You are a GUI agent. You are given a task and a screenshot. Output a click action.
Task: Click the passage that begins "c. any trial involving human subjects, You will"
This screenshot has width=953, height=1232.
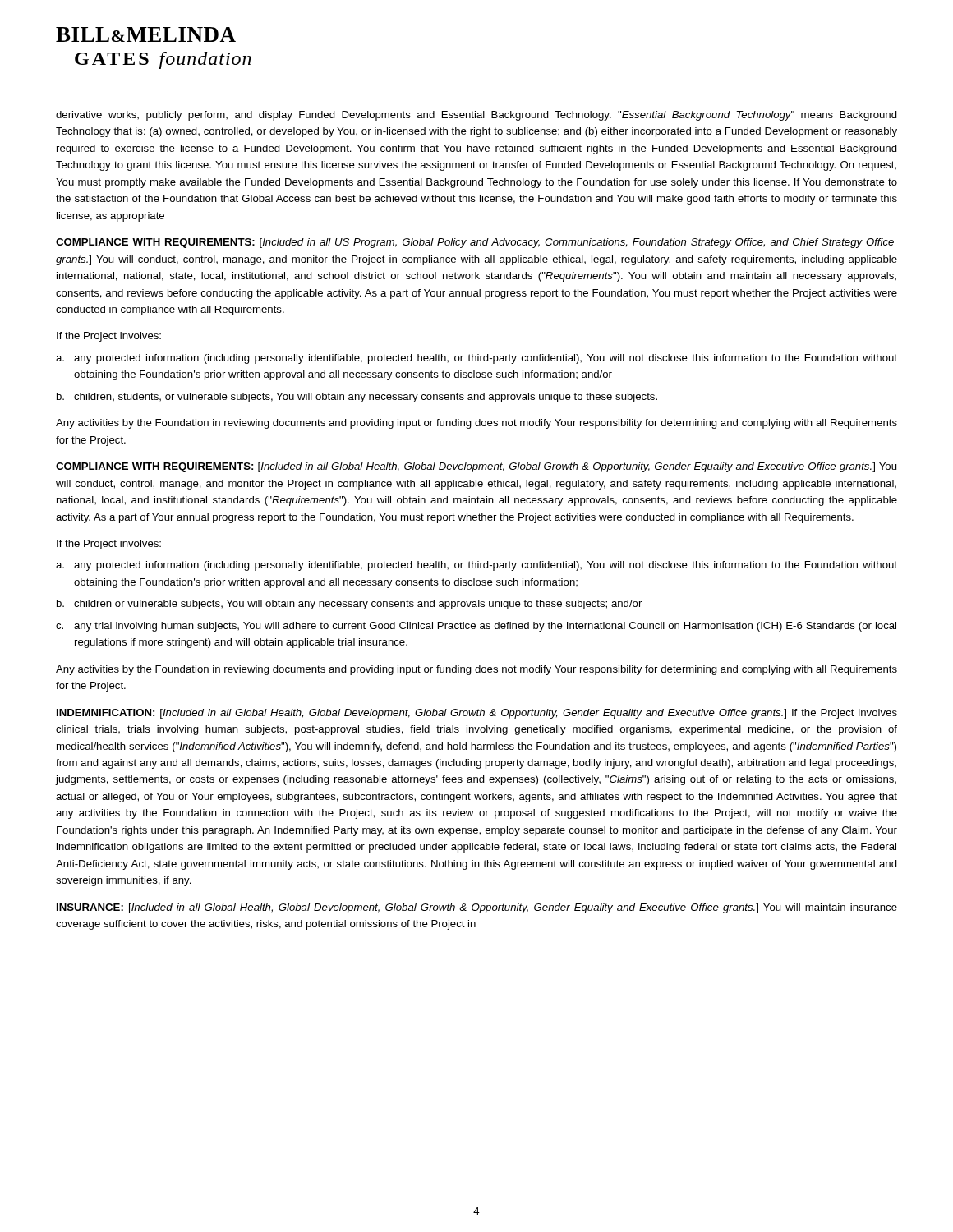[476, 634]
